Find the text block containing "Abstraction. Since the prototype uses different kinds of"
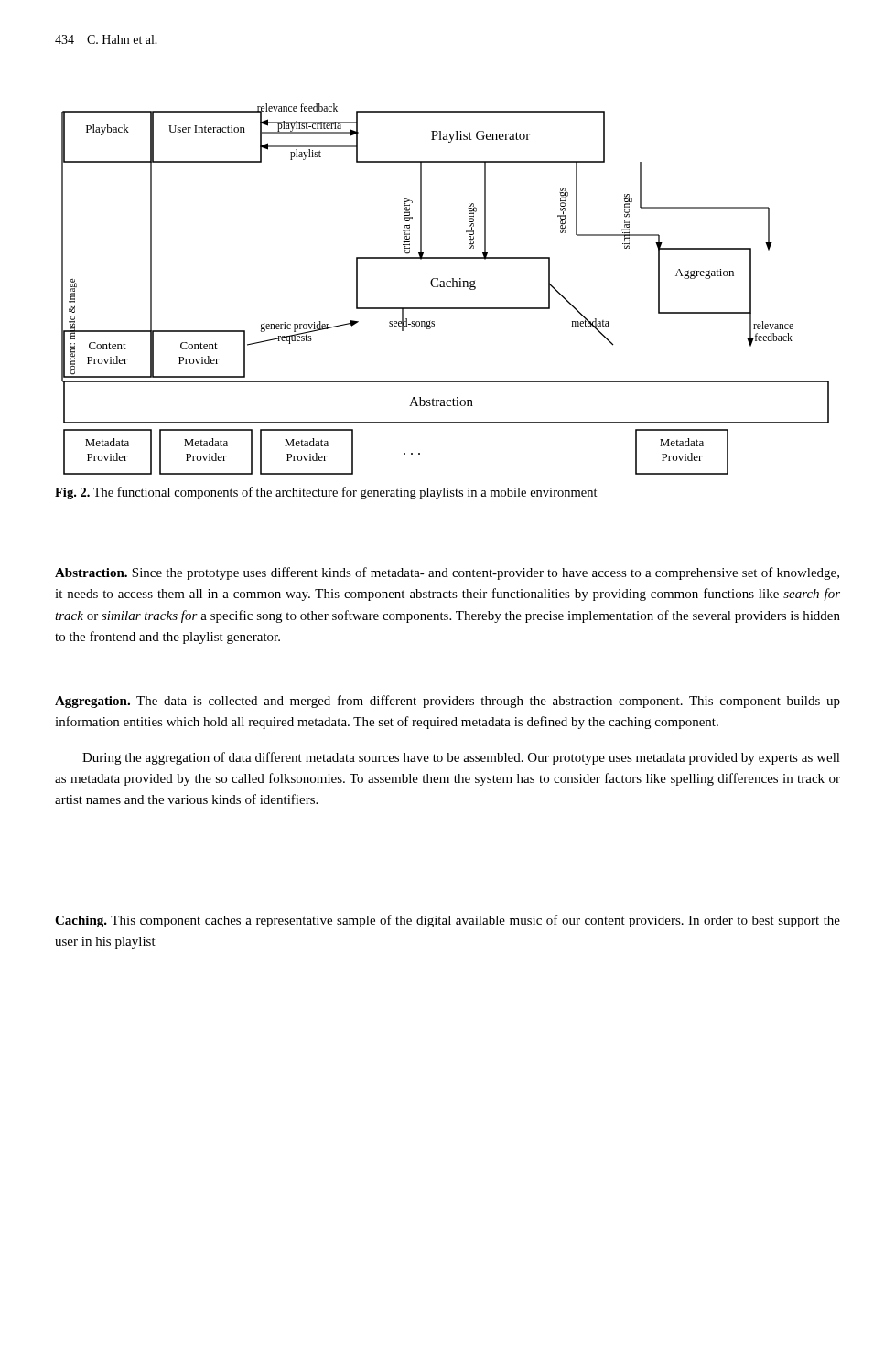The image size is (895, 1372). point(448,605)
